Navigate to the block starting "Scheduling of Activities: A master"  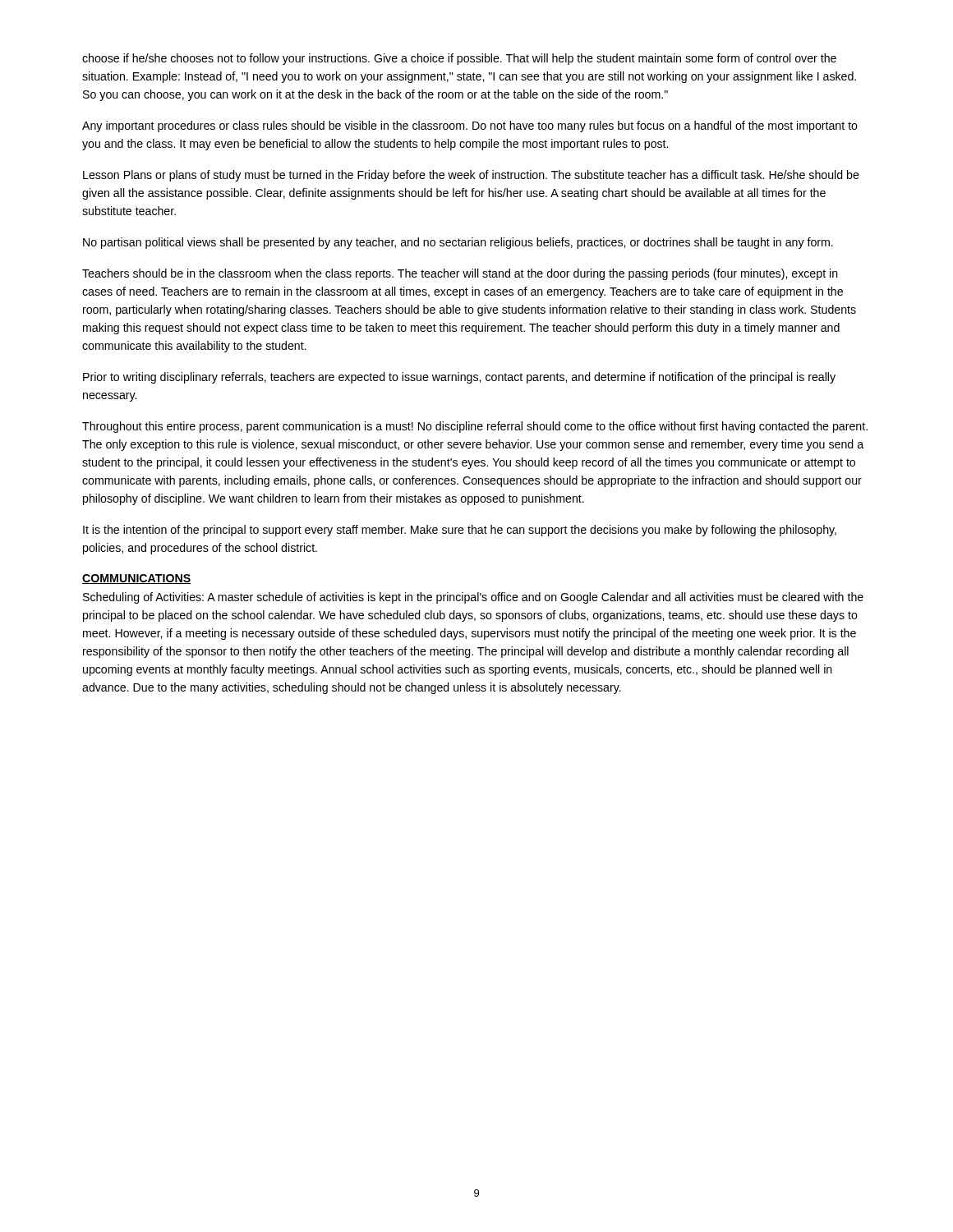473,642
